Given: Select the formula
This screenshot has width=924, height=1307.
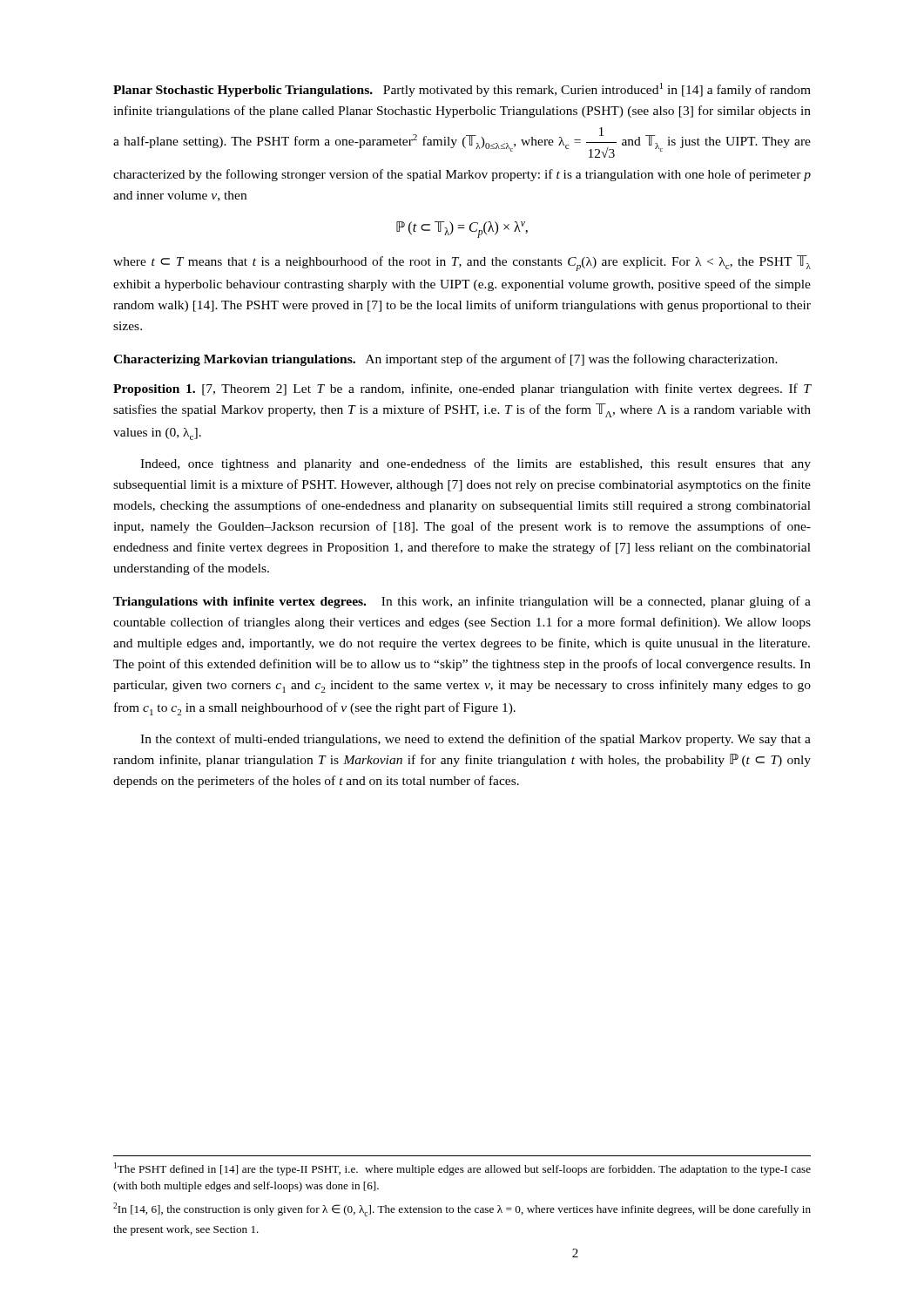Looking at the screenshot, I should 462,228.
